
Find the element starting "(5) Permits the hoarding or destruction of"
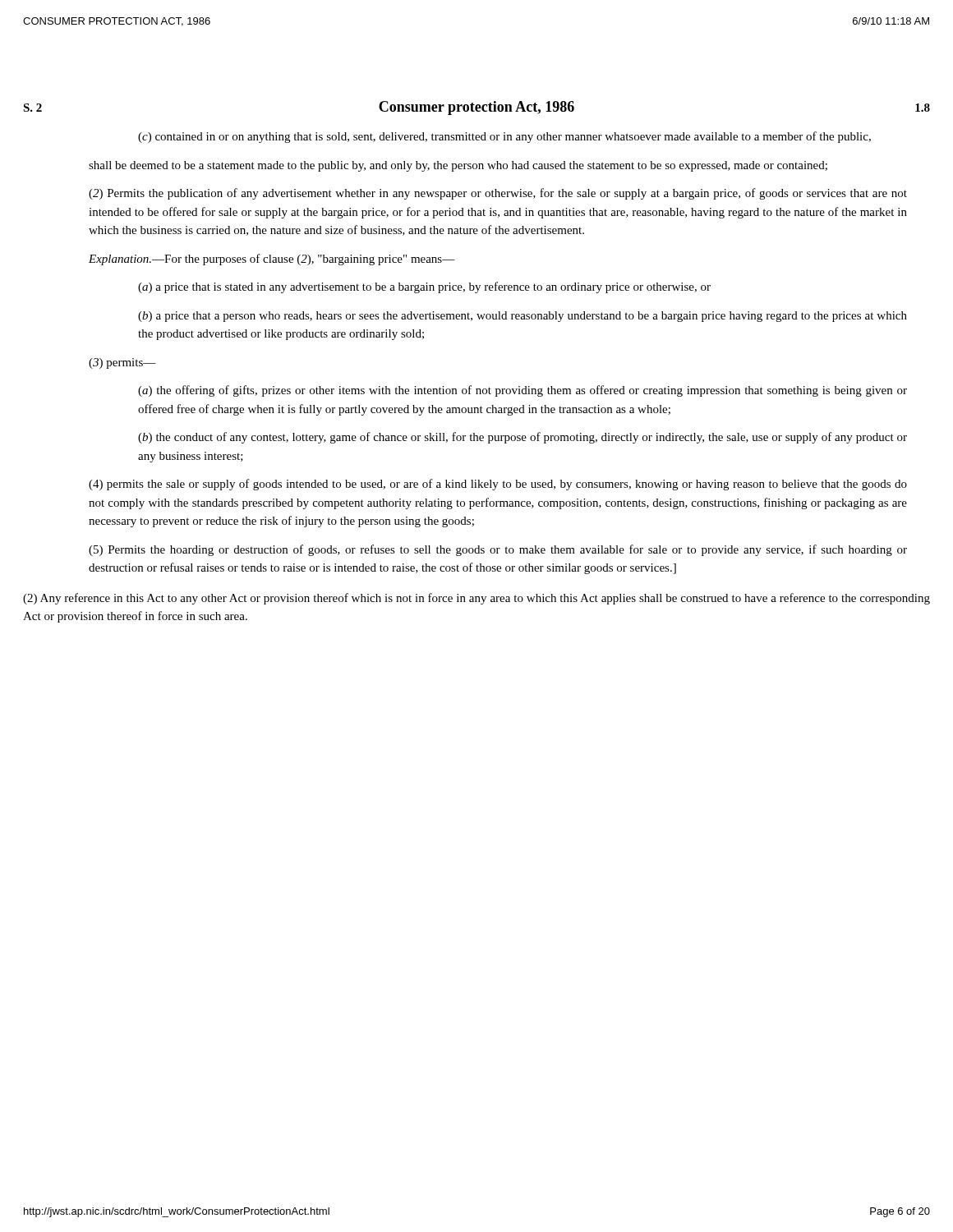pos(498,558)
